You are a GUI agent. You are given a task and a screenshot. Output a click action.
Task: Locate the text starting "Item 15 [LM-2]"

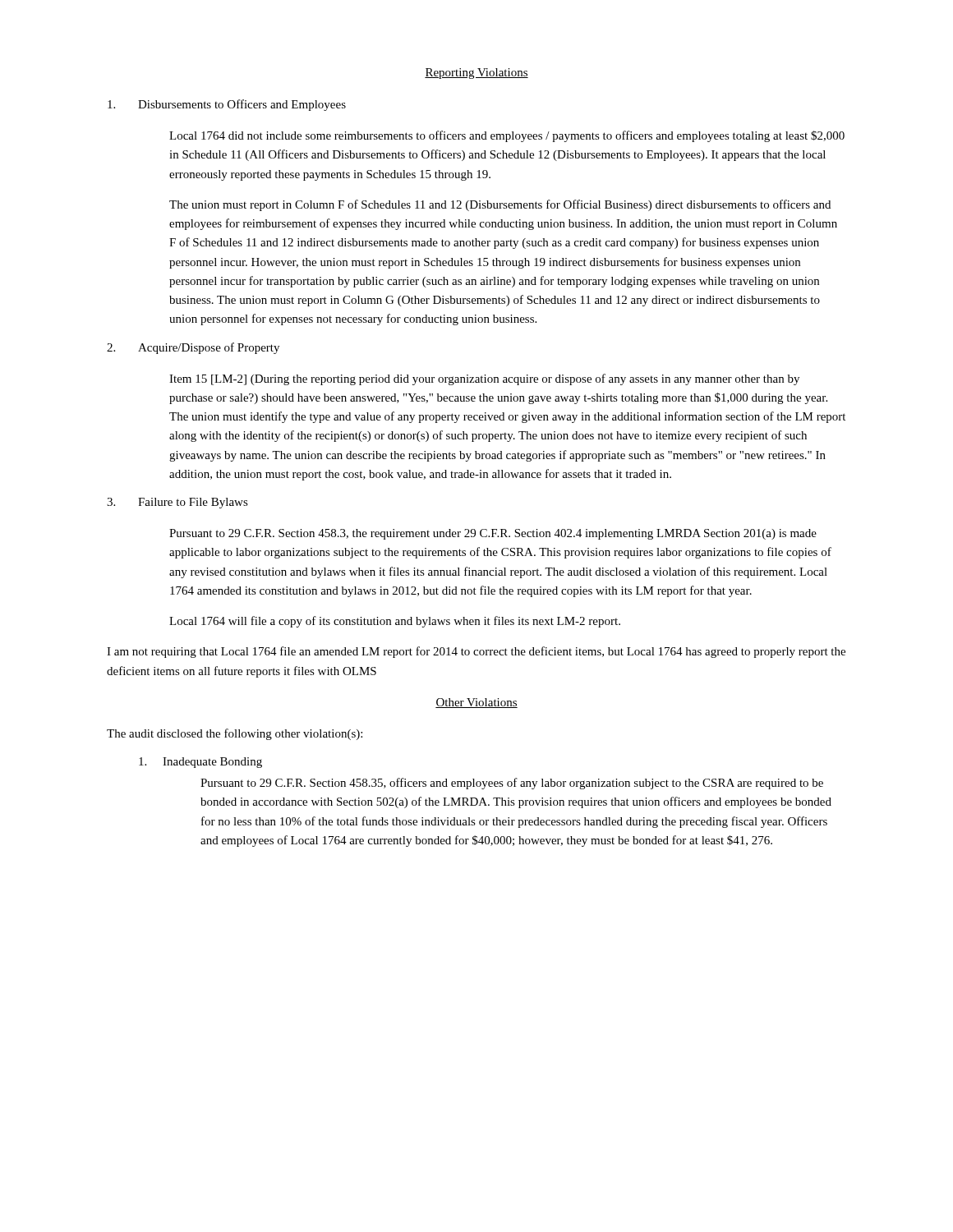(508, 427)
